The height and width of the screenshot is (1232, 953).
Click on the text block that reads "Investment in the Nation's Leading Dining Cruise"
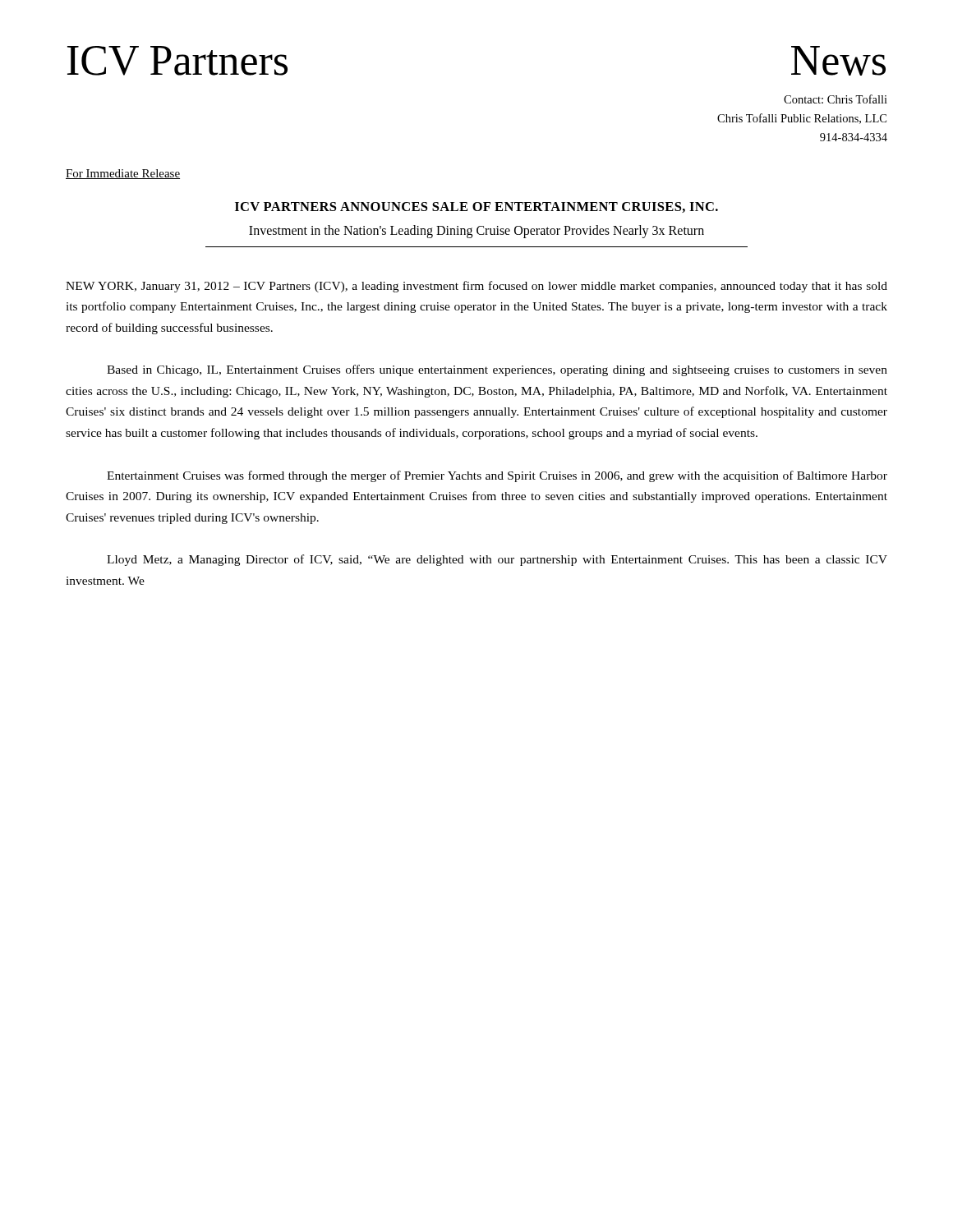[x=476, y=230]
